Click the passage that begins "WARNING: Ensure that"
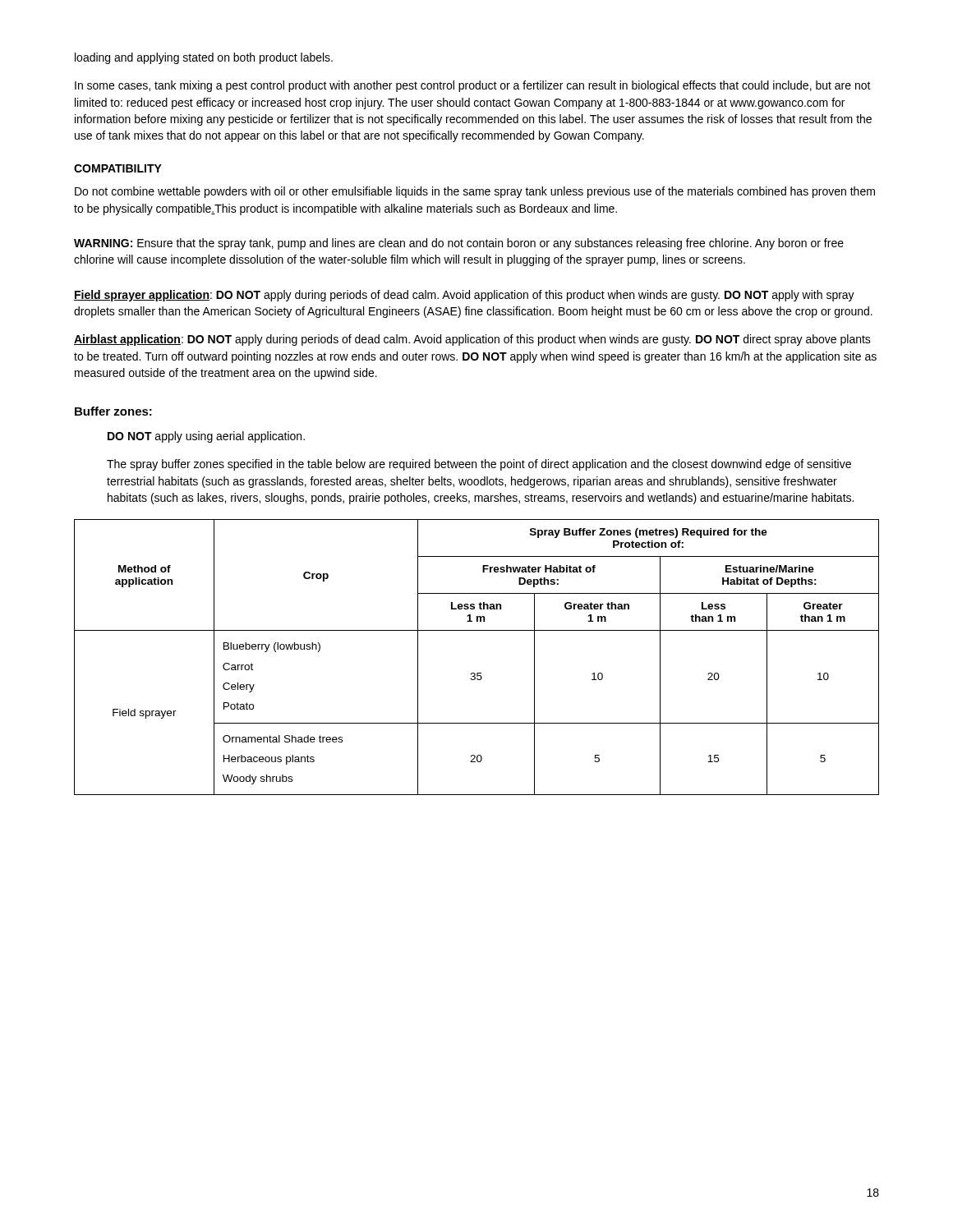The width and height of the screenshot is (953, 1232). [x=459, y=252]
